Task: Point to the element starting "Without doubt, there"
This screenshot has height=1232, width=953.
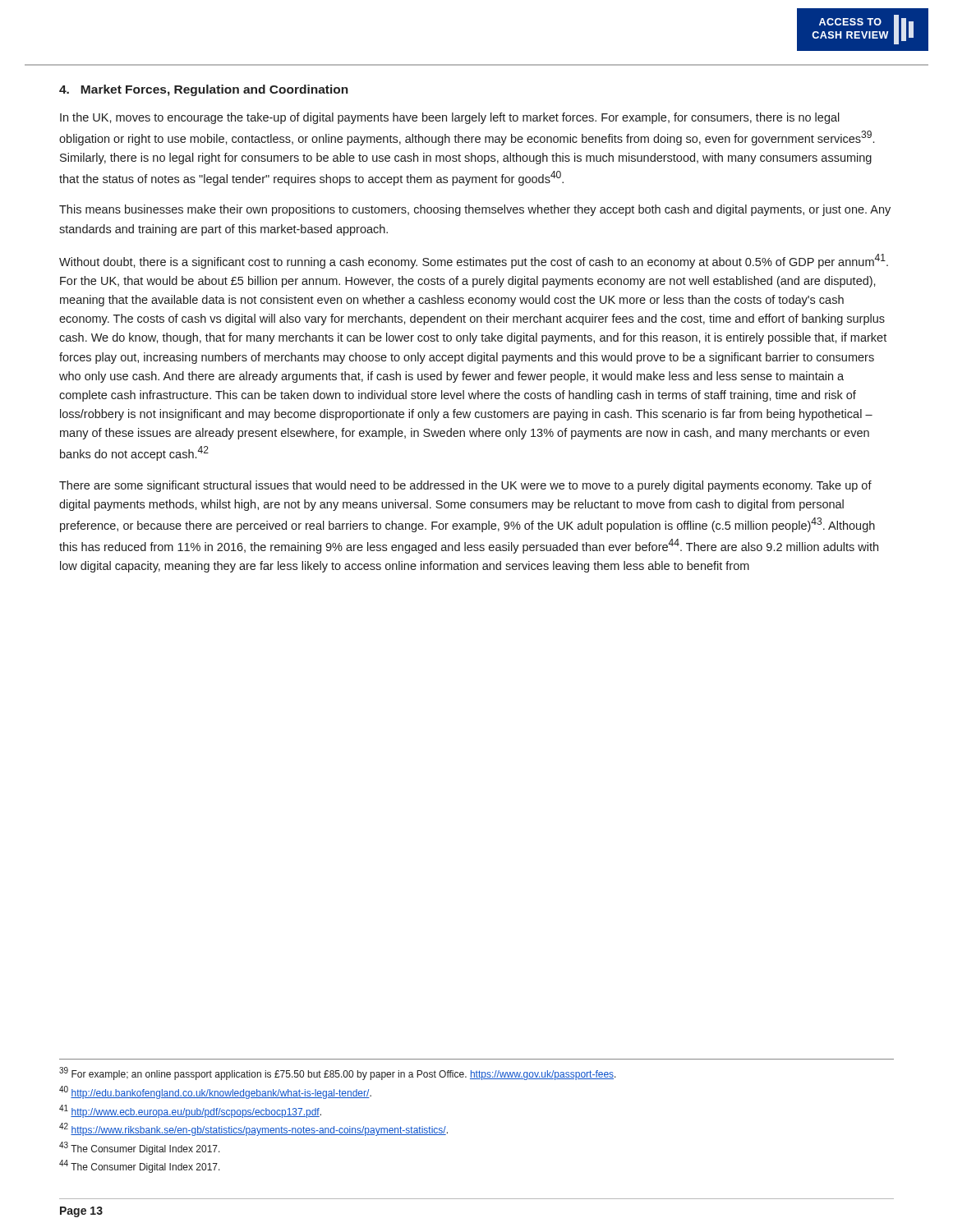Action: pos(474,356)
